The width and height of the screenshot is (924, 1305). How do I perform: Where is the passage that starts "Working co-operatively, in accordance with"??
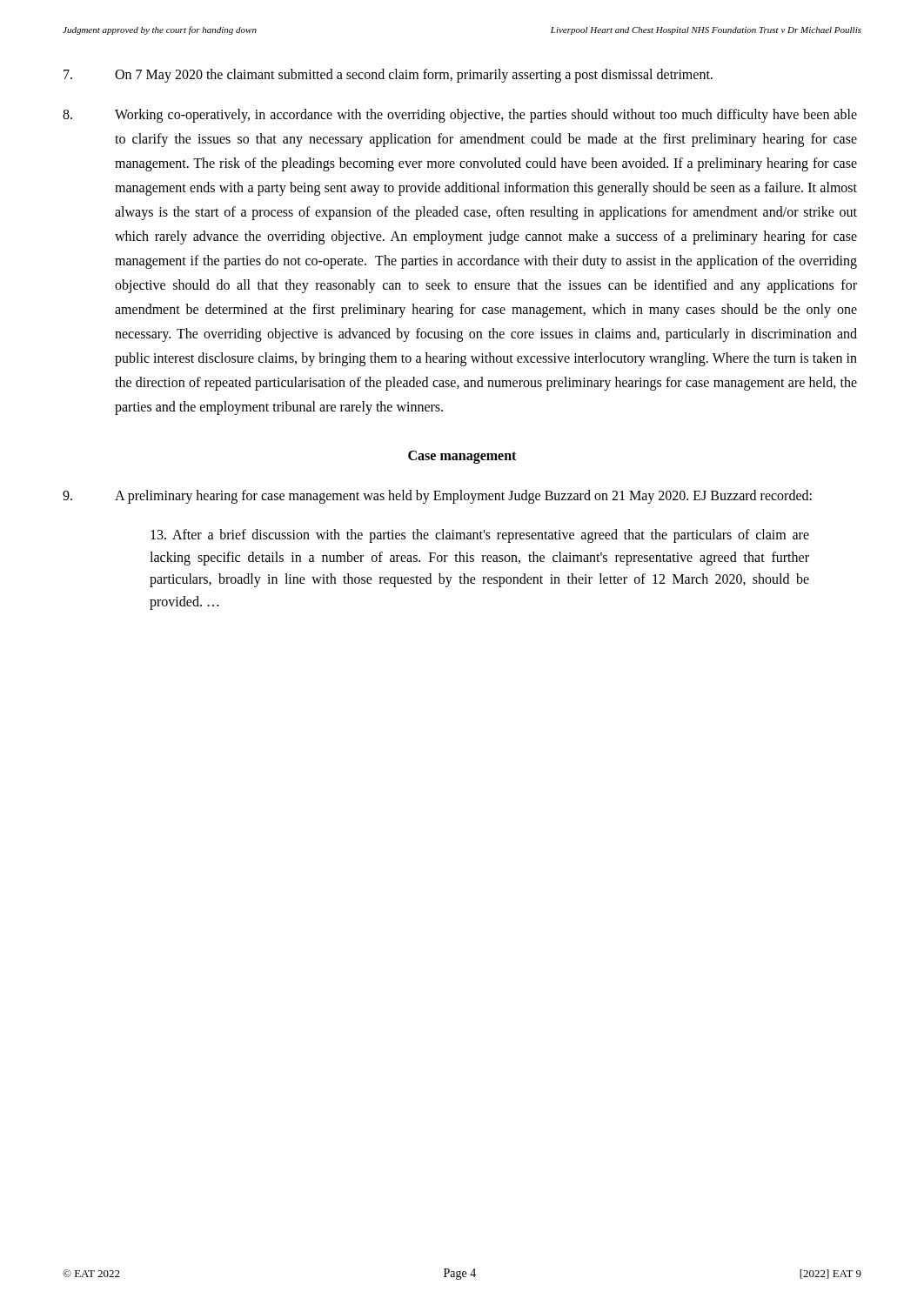460,261
